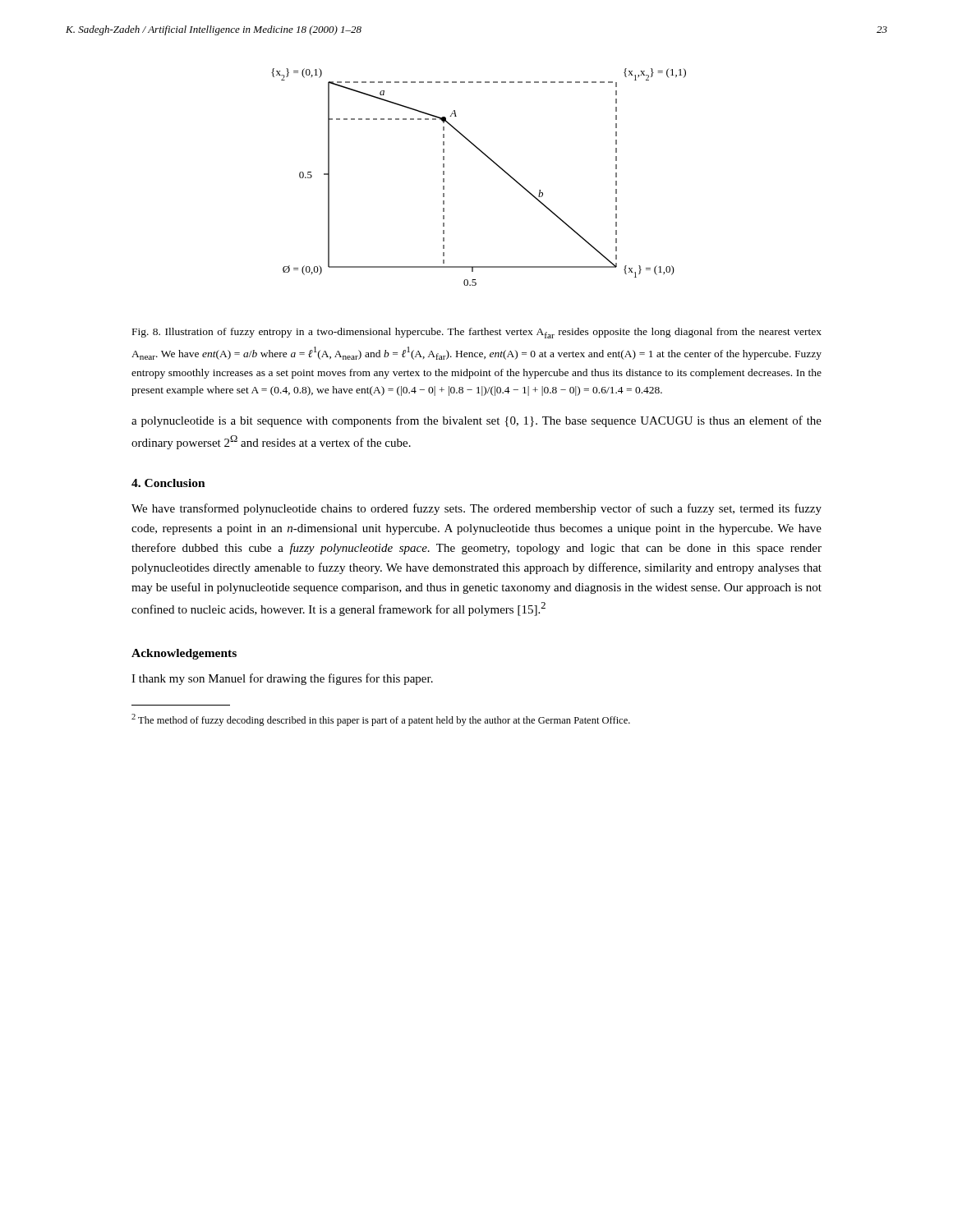Locate the caption containing "Fig. 8. Illustration"
The image size is (953, 1232).
476,360
